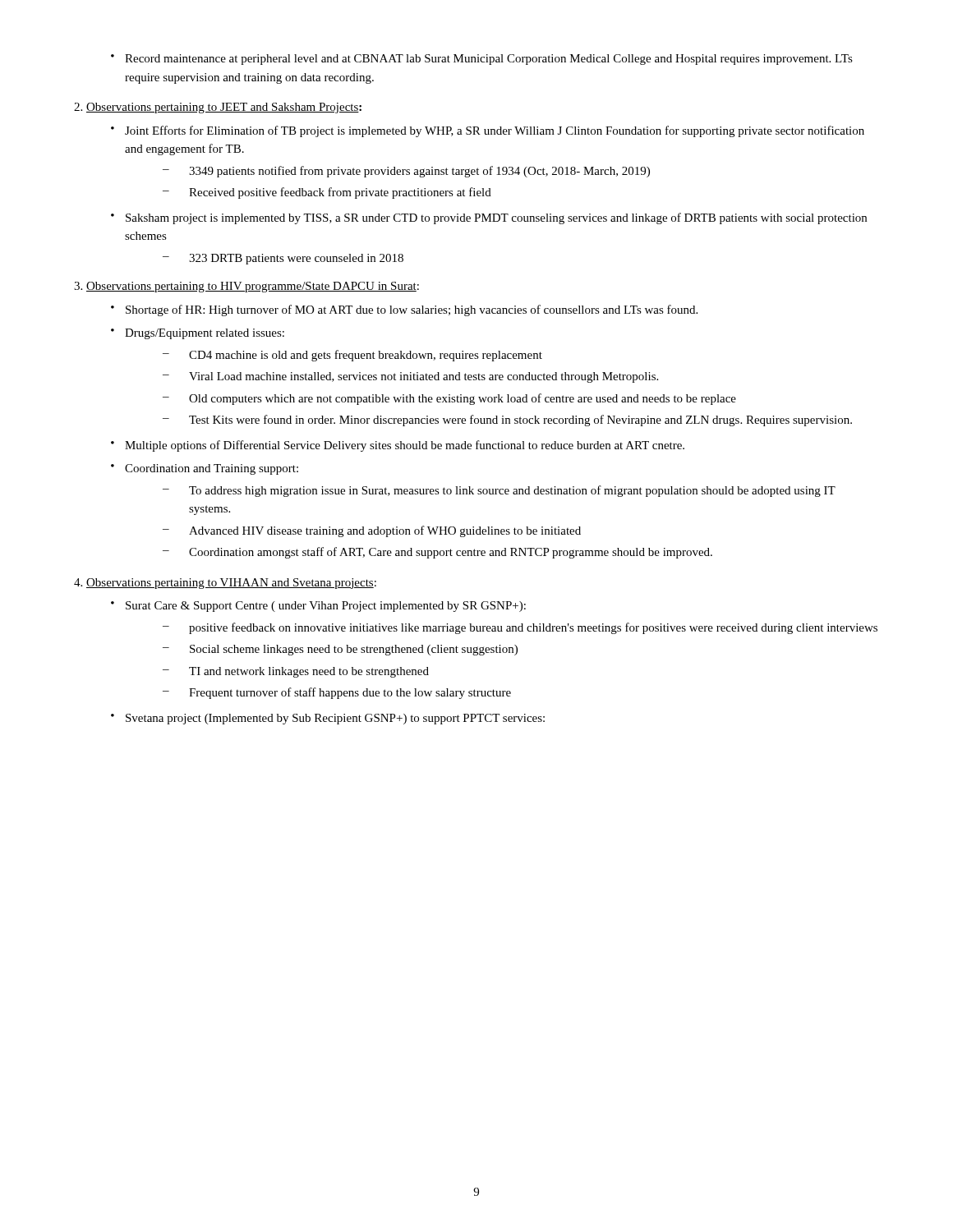953x1232 pixels.
Task: Locate the block of text that opens with "– Advanced HIV disease"
Action: [x=521, y=530]
